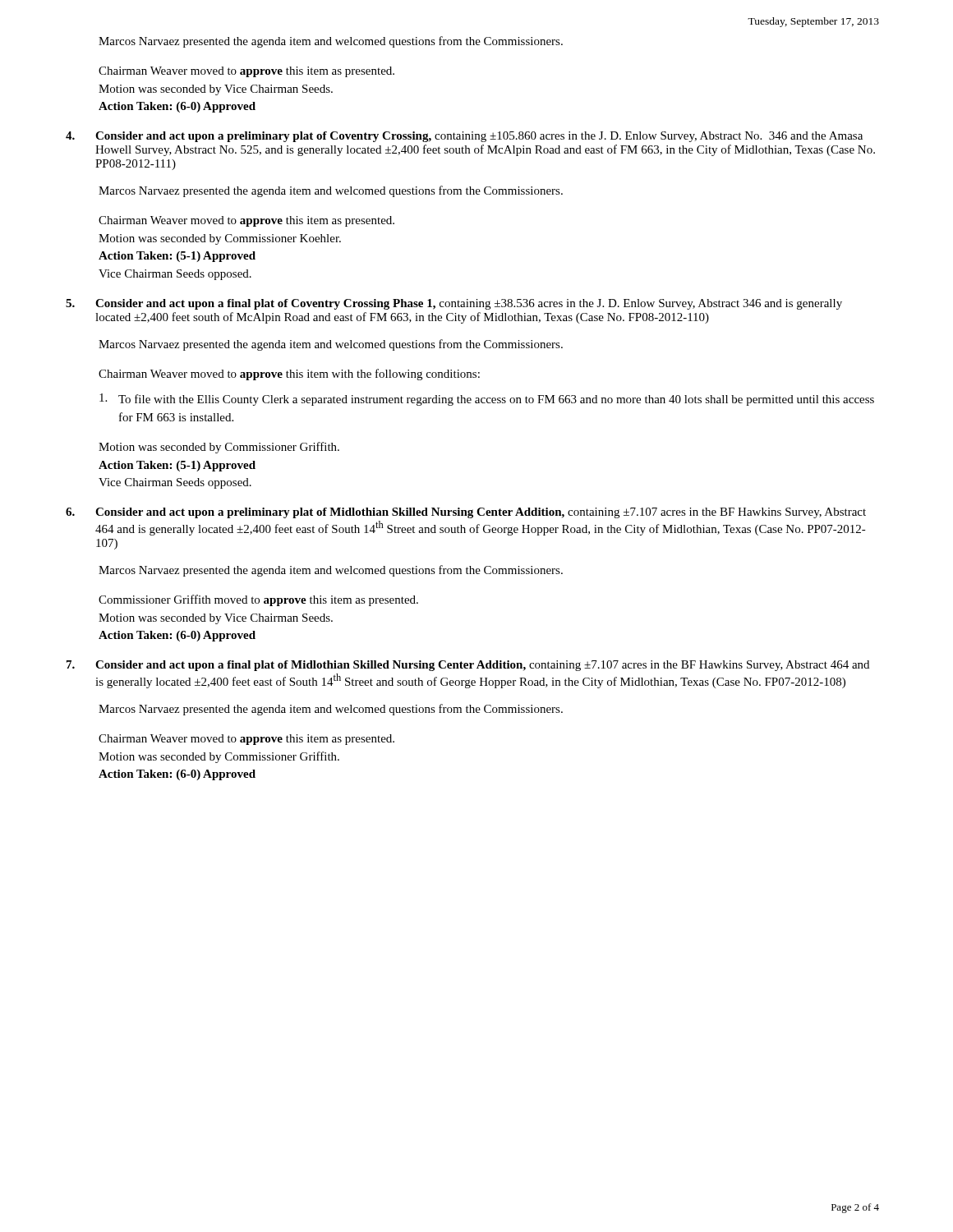Select the text block starting "Chairman Weaver moved to approve this item with"
Viewport: 953px width, 1232px height.
(290, 373)
